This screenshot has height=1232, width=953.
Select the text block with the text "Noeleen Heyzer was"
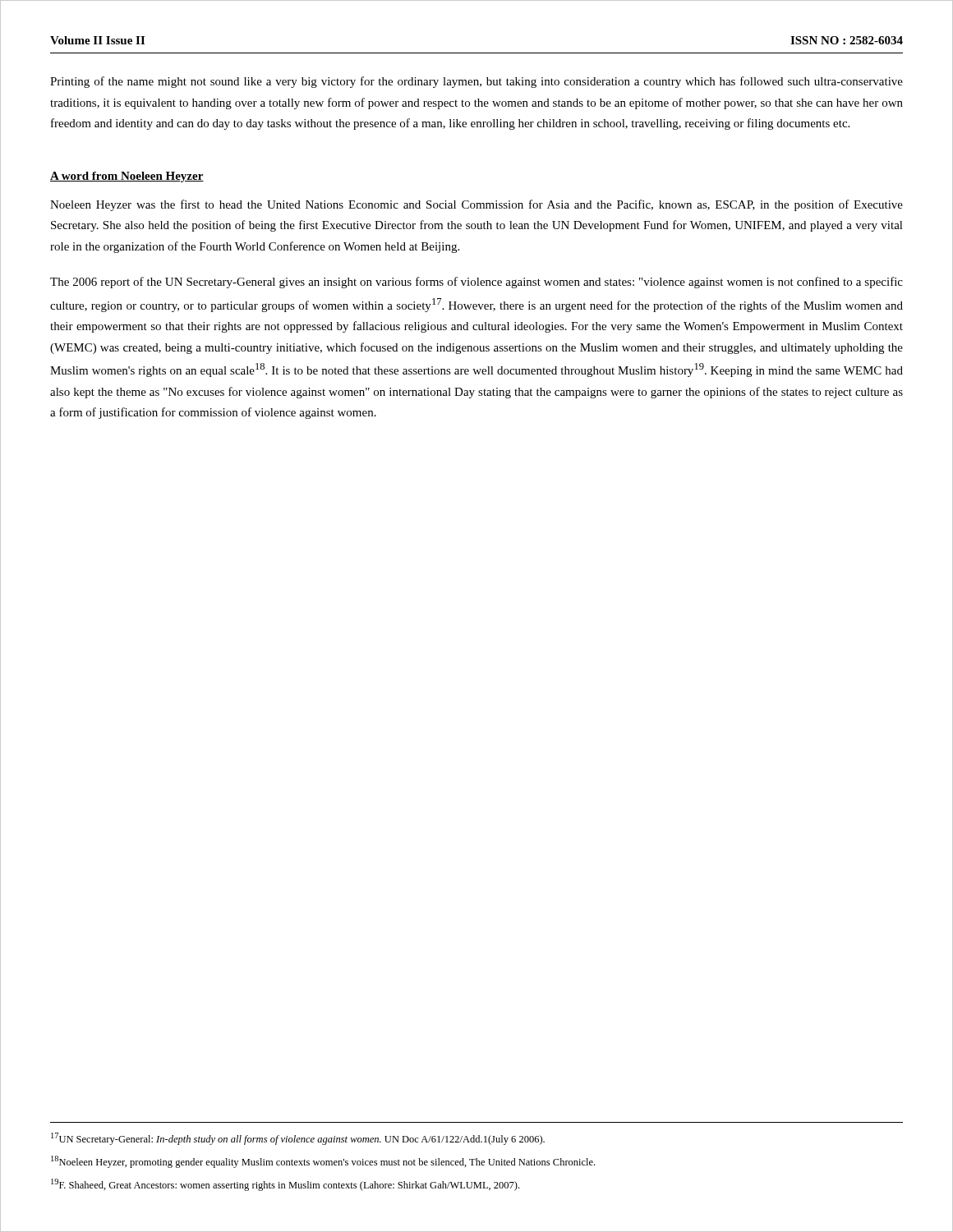point(476,225)
